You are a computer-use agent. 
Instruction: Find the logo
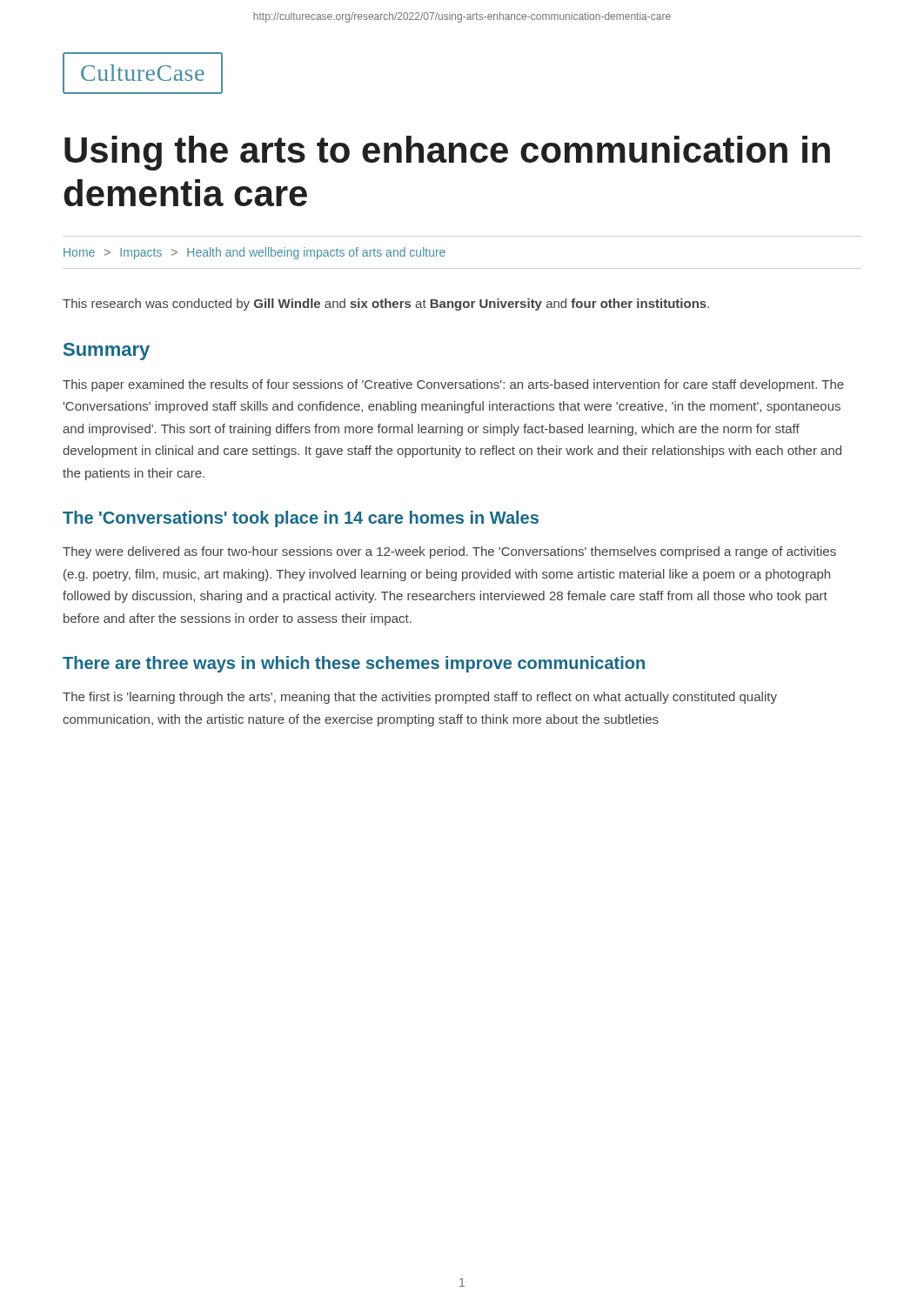pos(143,73)
